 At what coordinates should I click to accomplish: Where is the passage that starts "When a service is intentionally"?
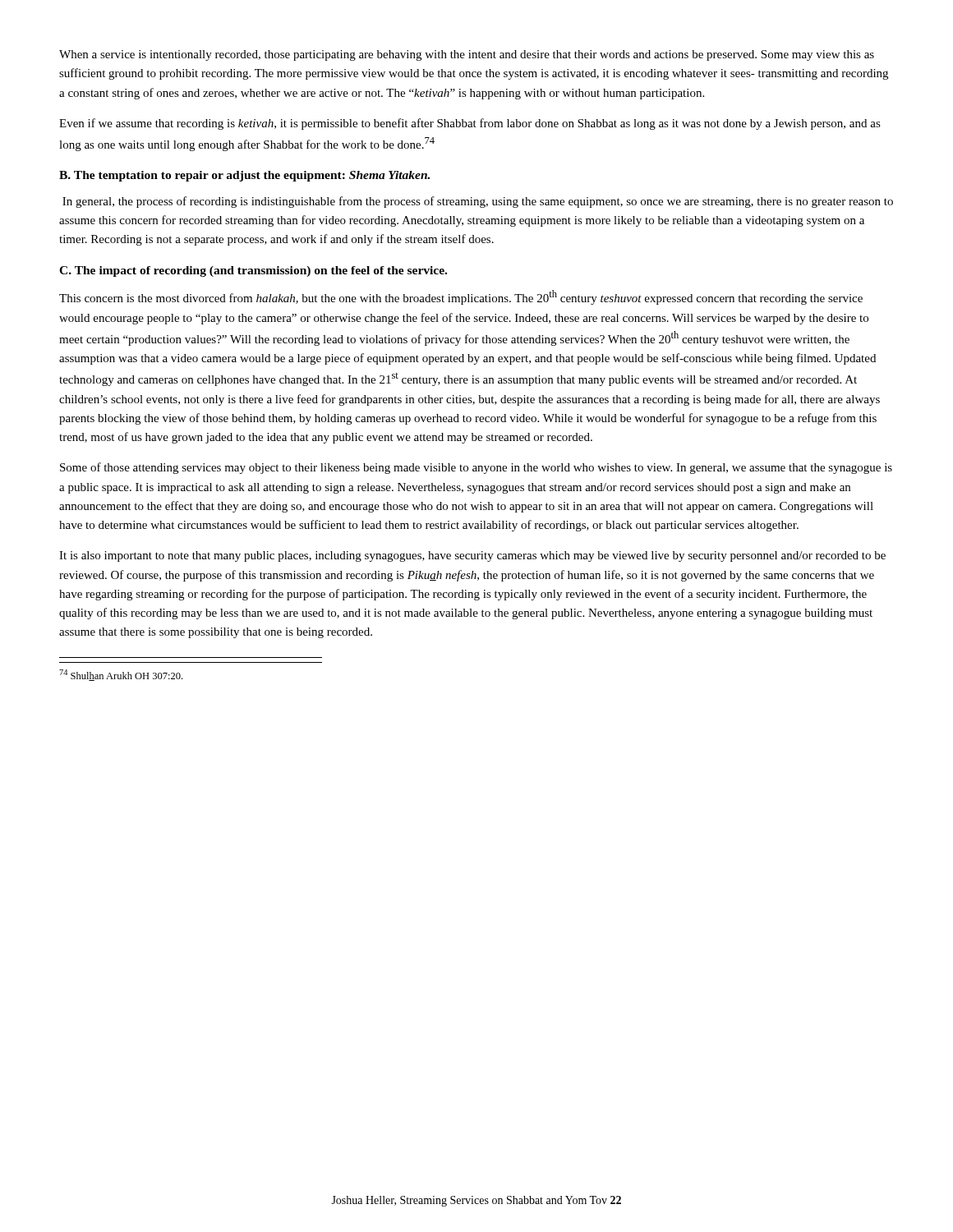coord(474,73)
